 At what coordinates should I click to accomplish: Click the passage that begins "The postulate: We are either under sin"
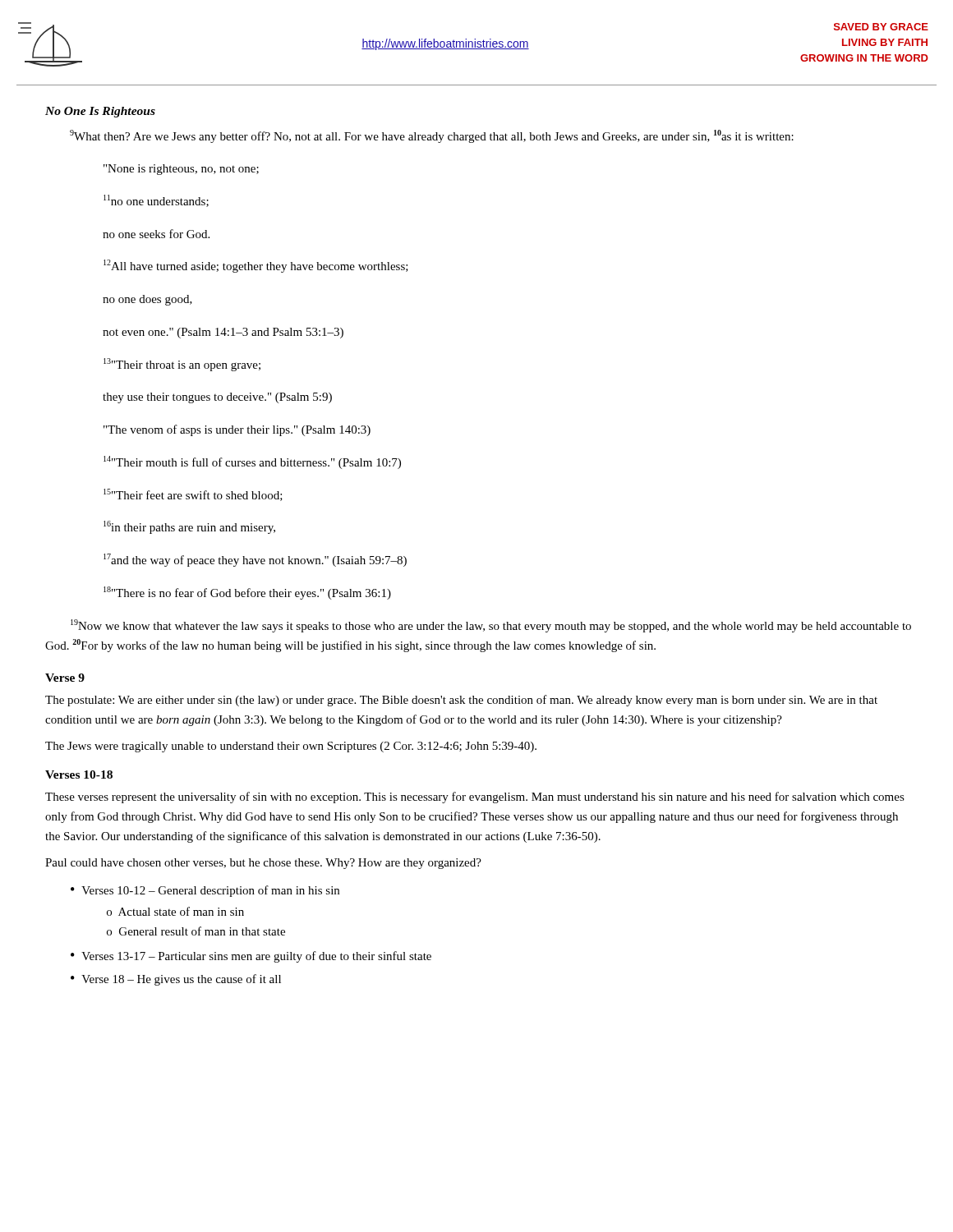[461, 709]
